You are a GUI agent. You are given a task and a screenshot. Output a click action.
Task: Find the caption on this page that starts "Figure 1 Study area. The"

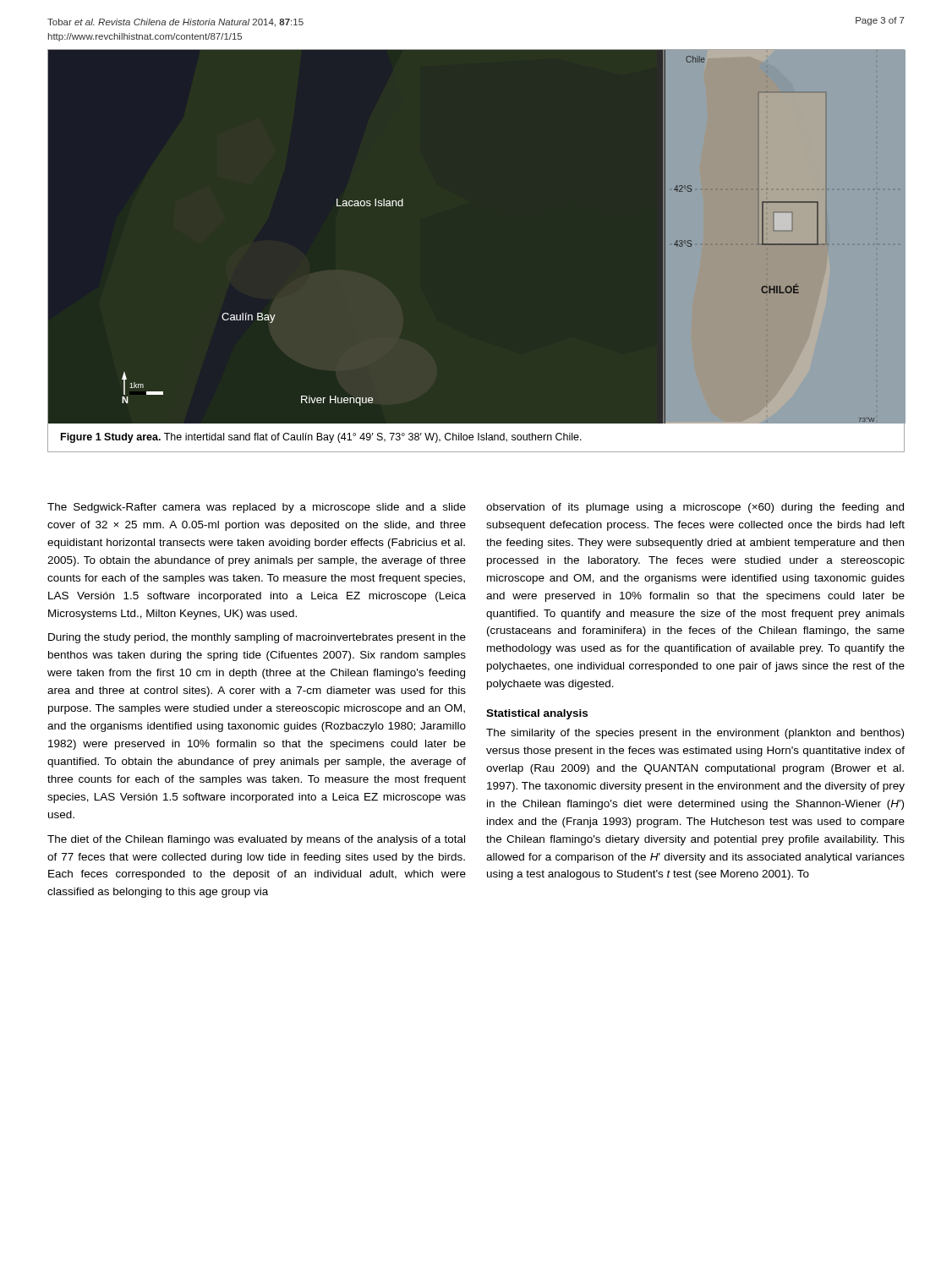point(321,437)
